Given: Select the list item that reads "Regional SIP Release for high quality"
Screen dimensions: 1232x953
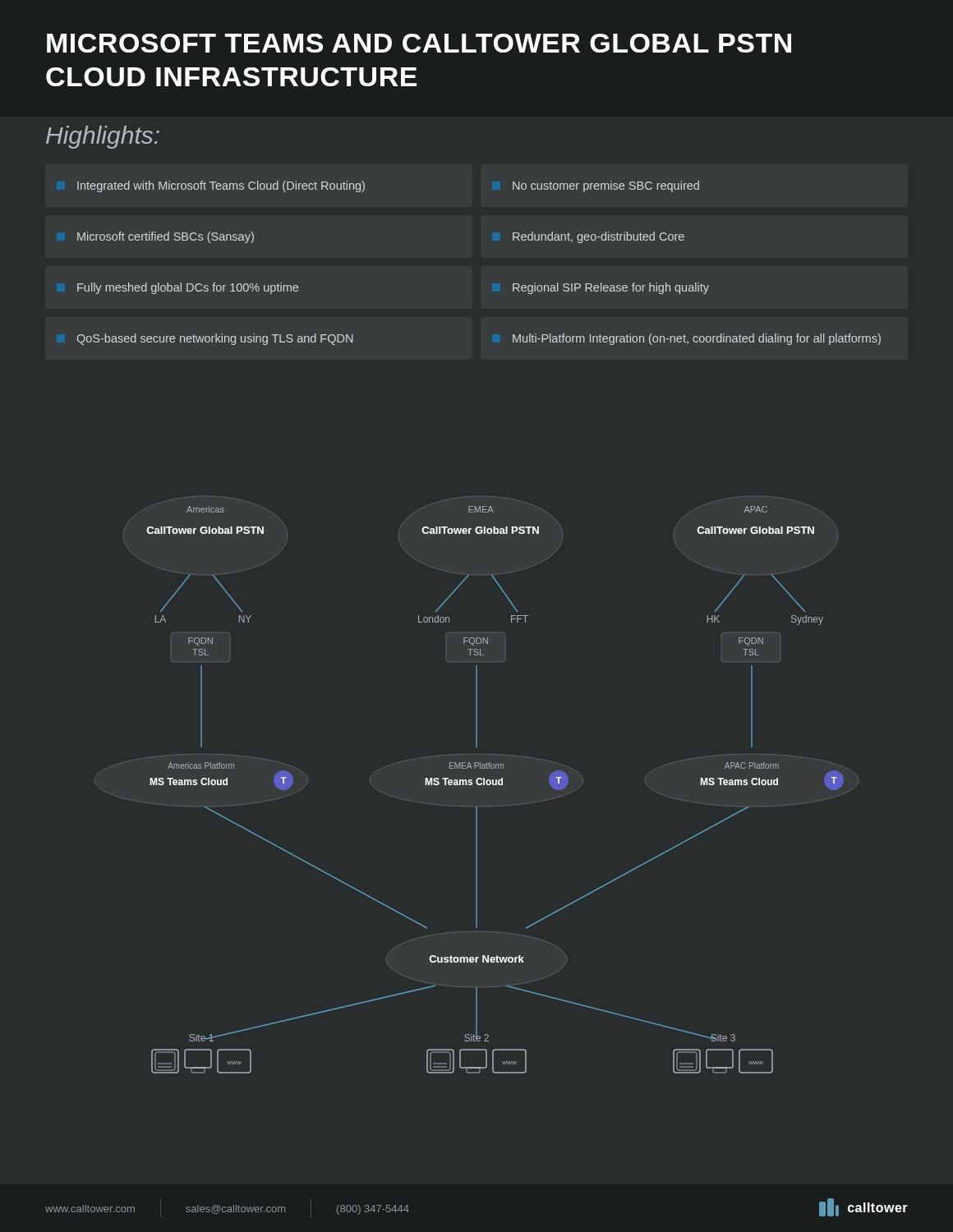Looking at the screenshot, I should tap(610, 287).
